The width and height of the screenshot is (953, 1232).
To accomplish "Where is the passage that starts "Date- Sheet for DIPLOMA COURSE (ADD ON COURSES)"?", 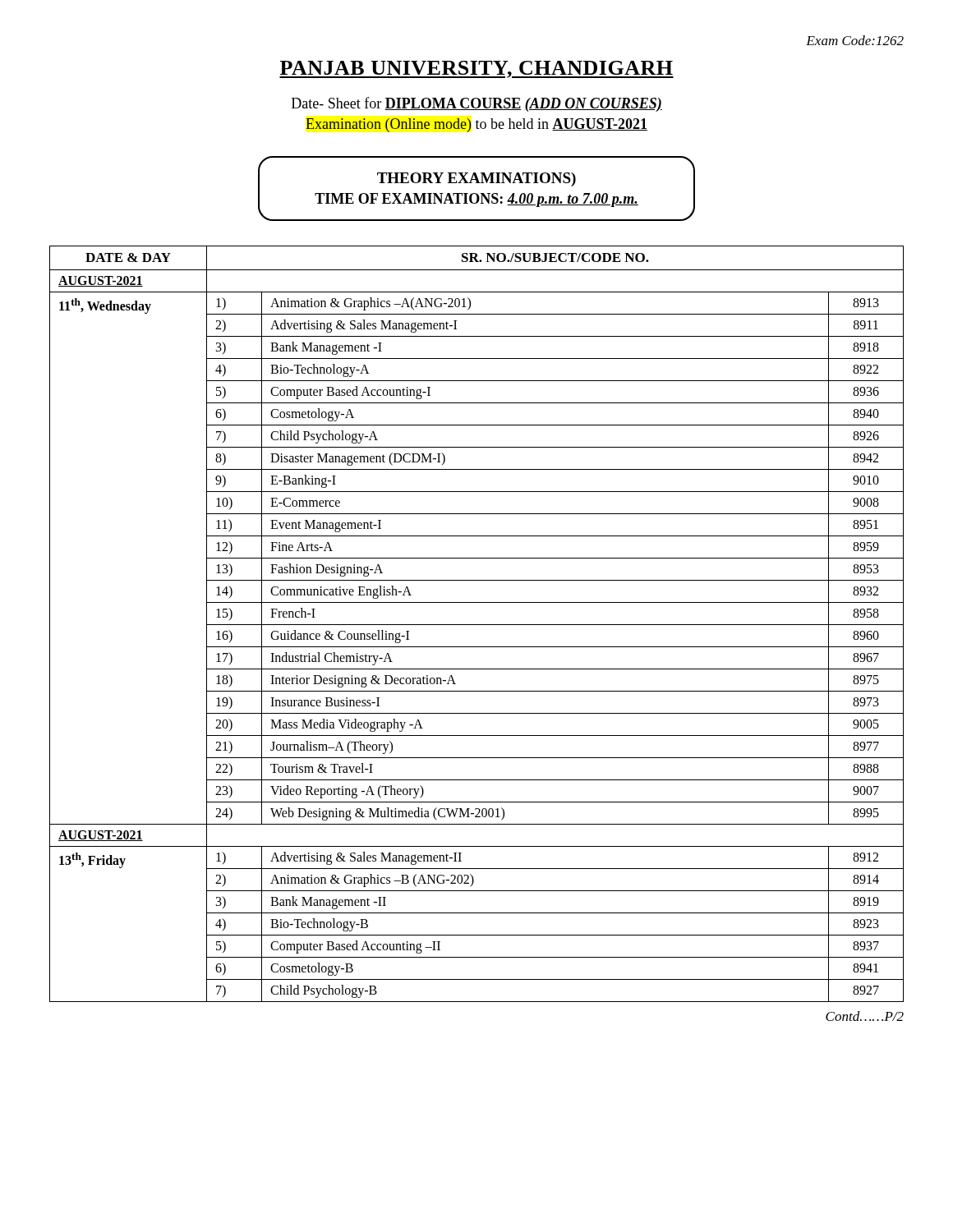I will (x=476, y=114).
